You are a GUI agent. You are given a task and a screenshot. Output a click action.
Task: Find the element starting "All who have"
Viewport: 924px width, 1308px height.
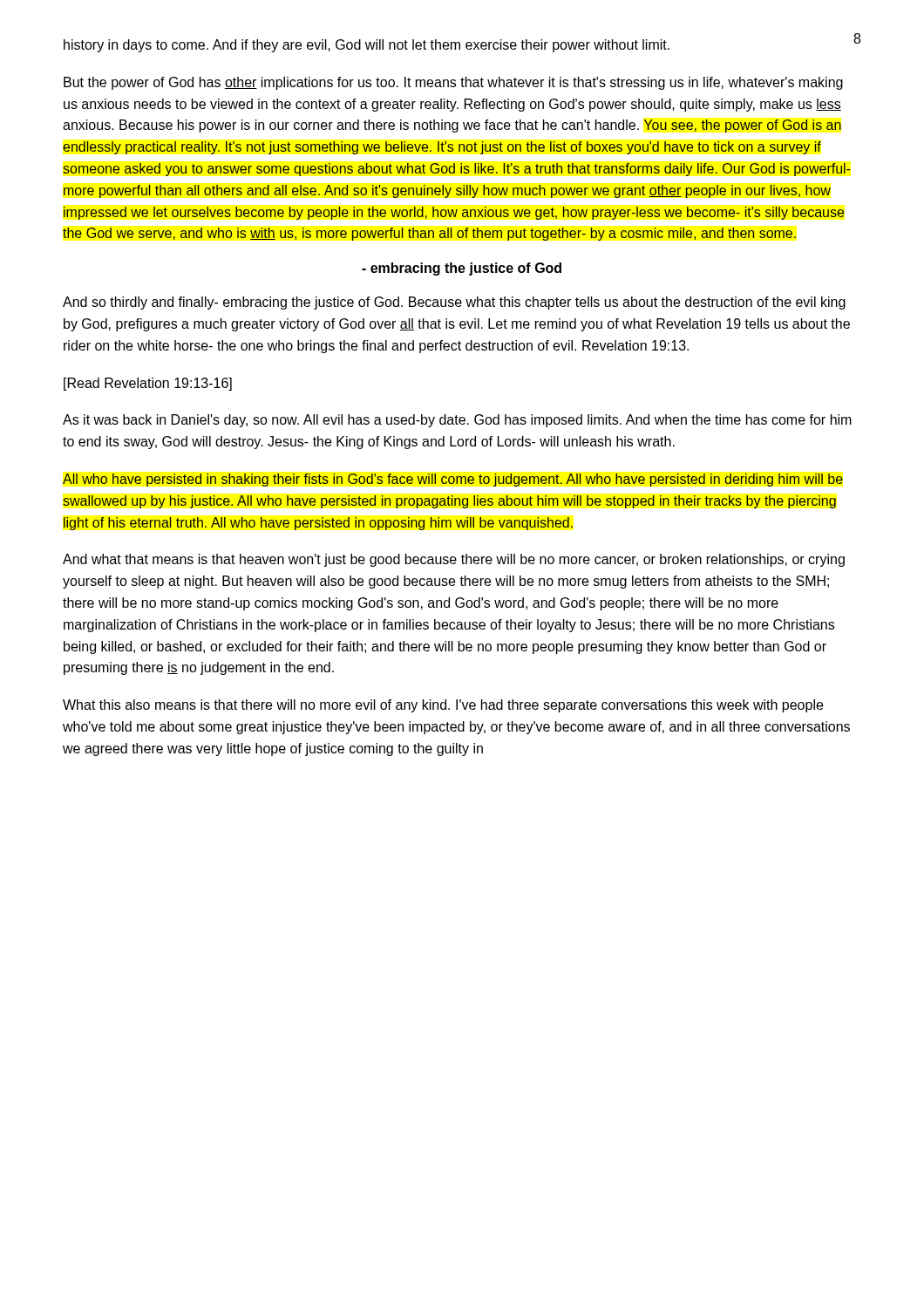click(x=462, y=501)
